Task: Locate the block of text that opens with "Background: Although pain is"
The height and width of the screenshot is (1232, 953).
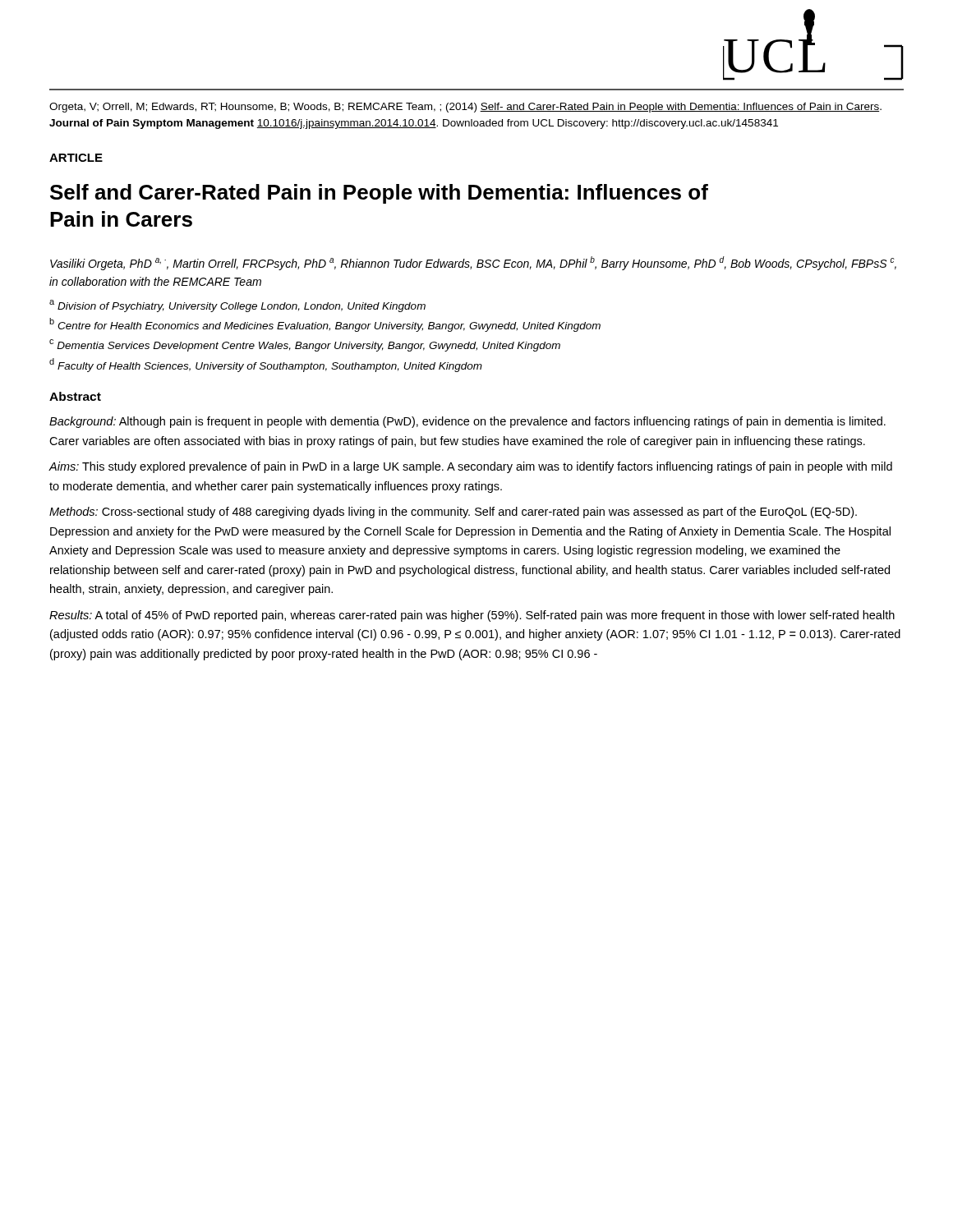Action: [x=476, y=538]
